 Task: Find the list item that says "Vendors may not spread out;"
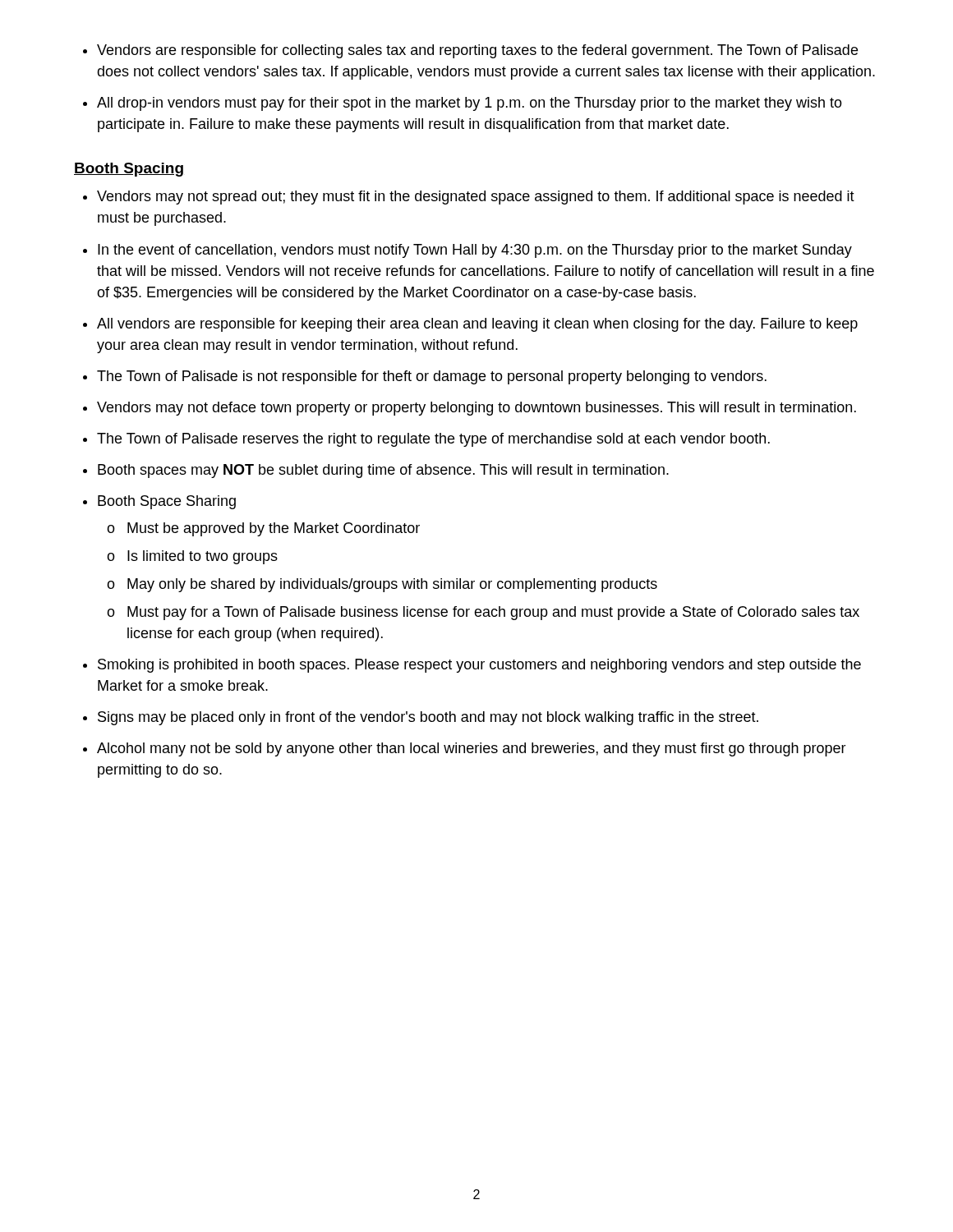tap(488, 207)
